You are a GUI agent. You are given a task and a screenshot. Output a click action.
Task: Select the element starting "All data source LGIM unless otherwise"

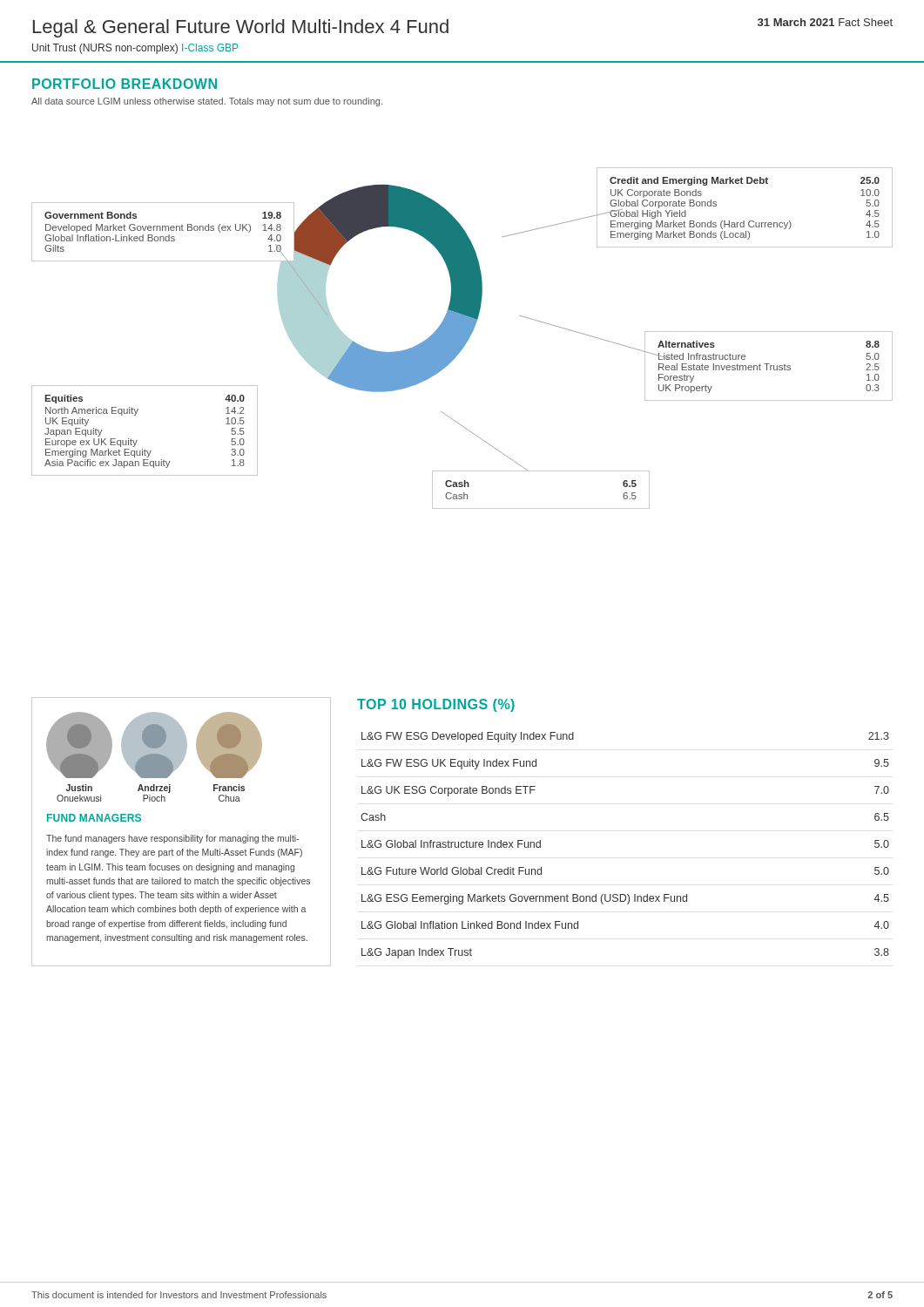207,101
